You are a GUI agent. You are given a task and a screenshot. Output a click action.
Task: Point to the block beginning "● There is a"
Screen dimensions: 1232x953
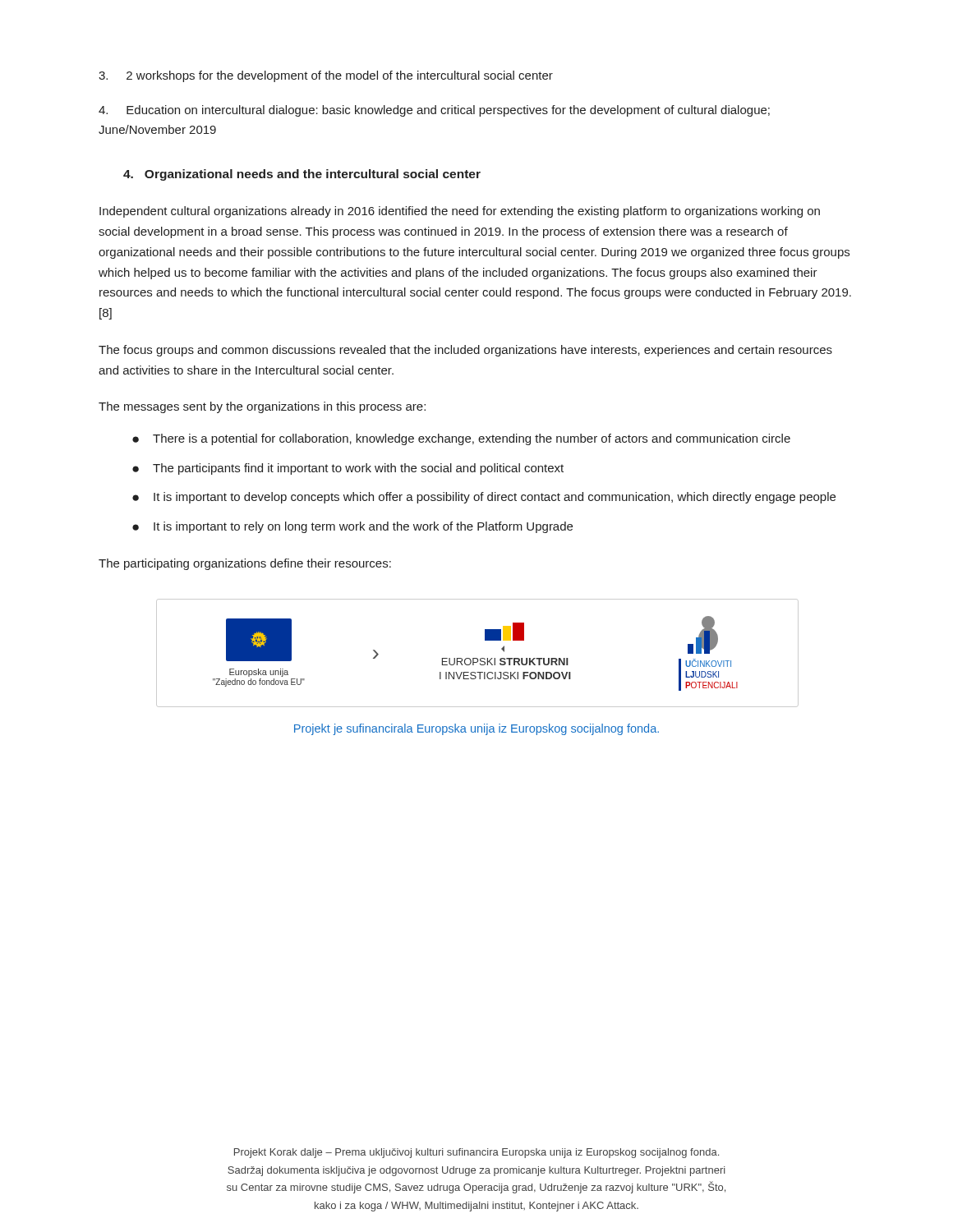tap(461, 439)
